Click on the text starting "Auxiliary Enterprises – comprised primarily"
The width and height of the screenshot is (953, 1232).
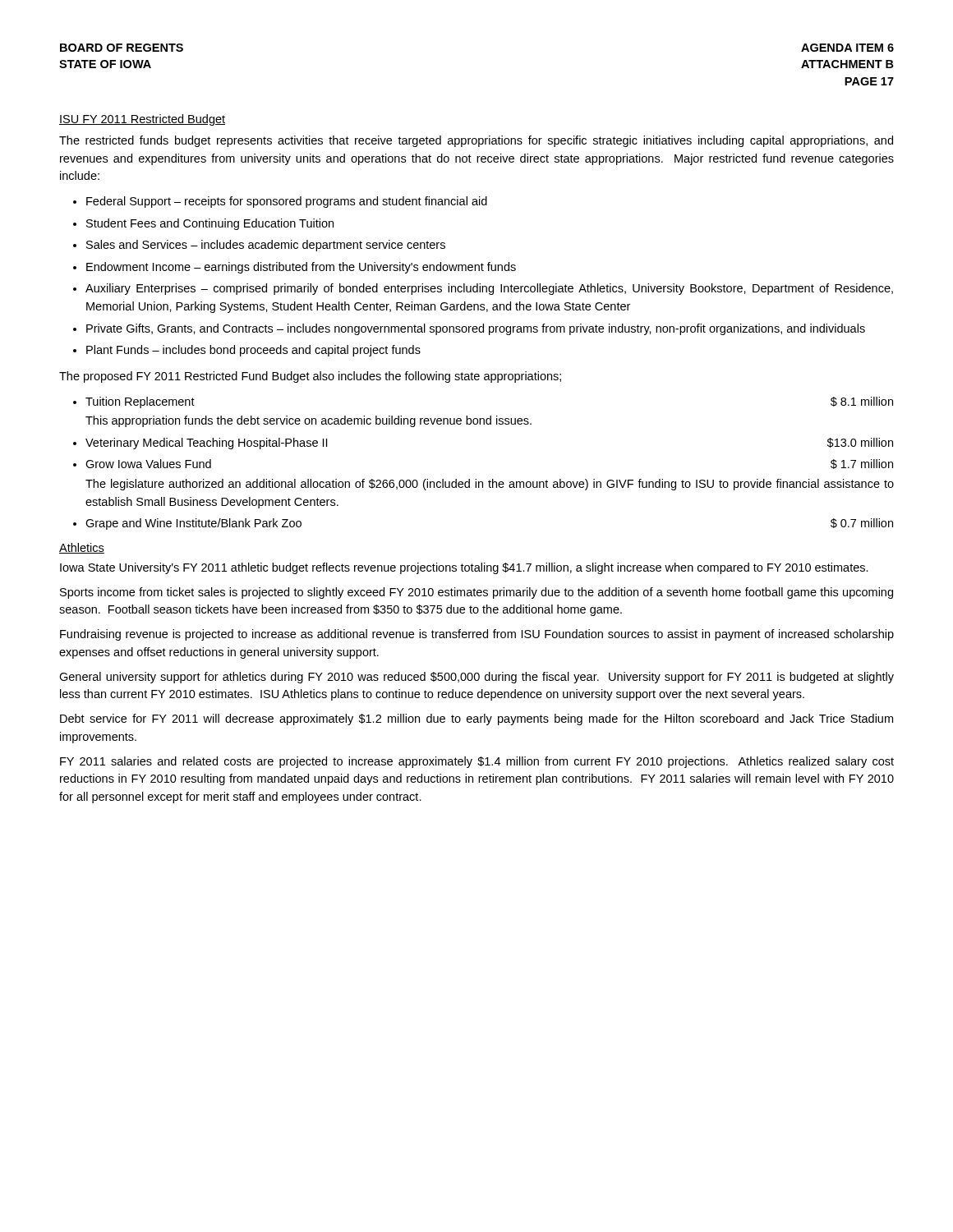[x=490, y=298]
